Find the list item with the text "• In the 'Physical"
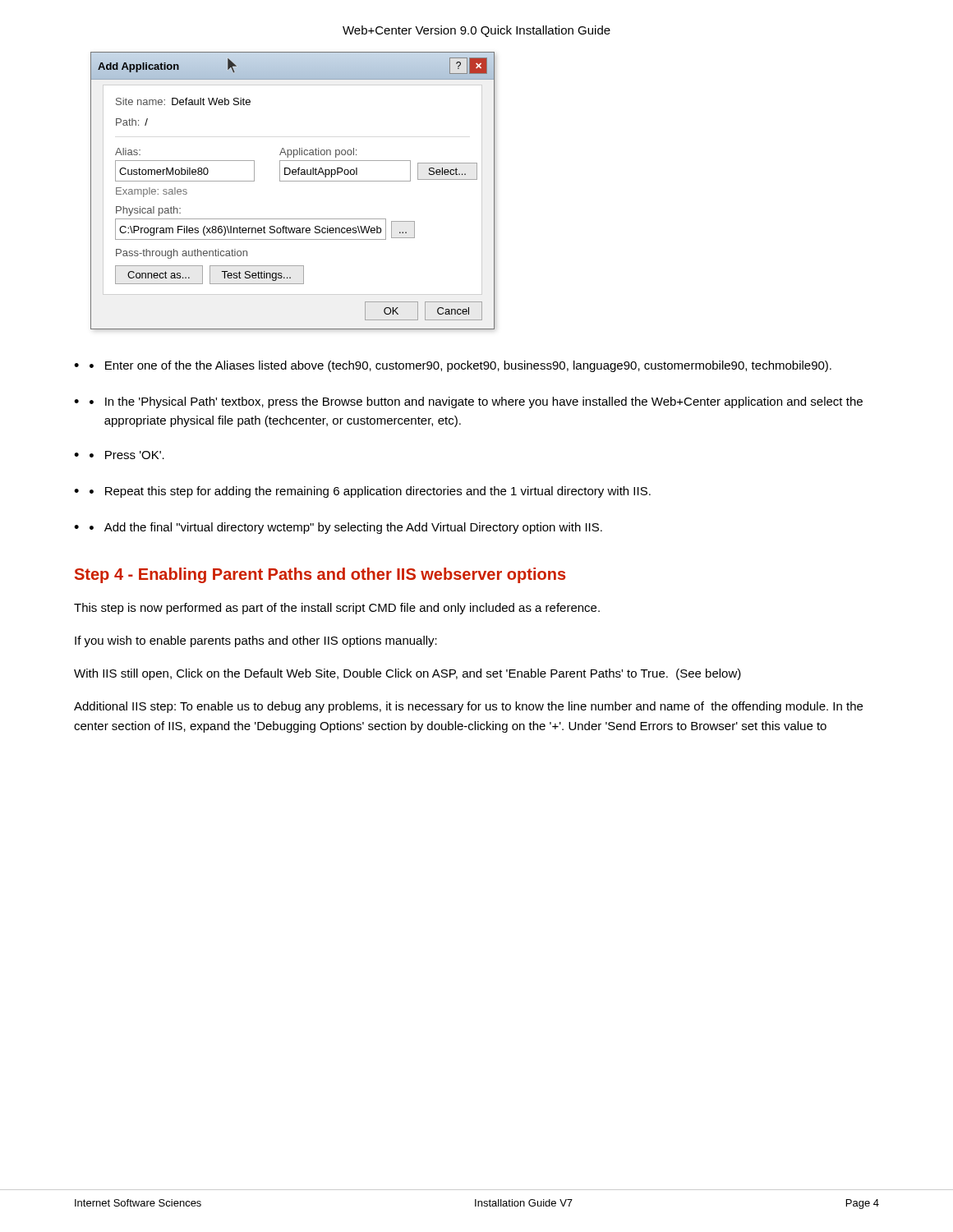 pyautogui.click(x=484, y=411)
